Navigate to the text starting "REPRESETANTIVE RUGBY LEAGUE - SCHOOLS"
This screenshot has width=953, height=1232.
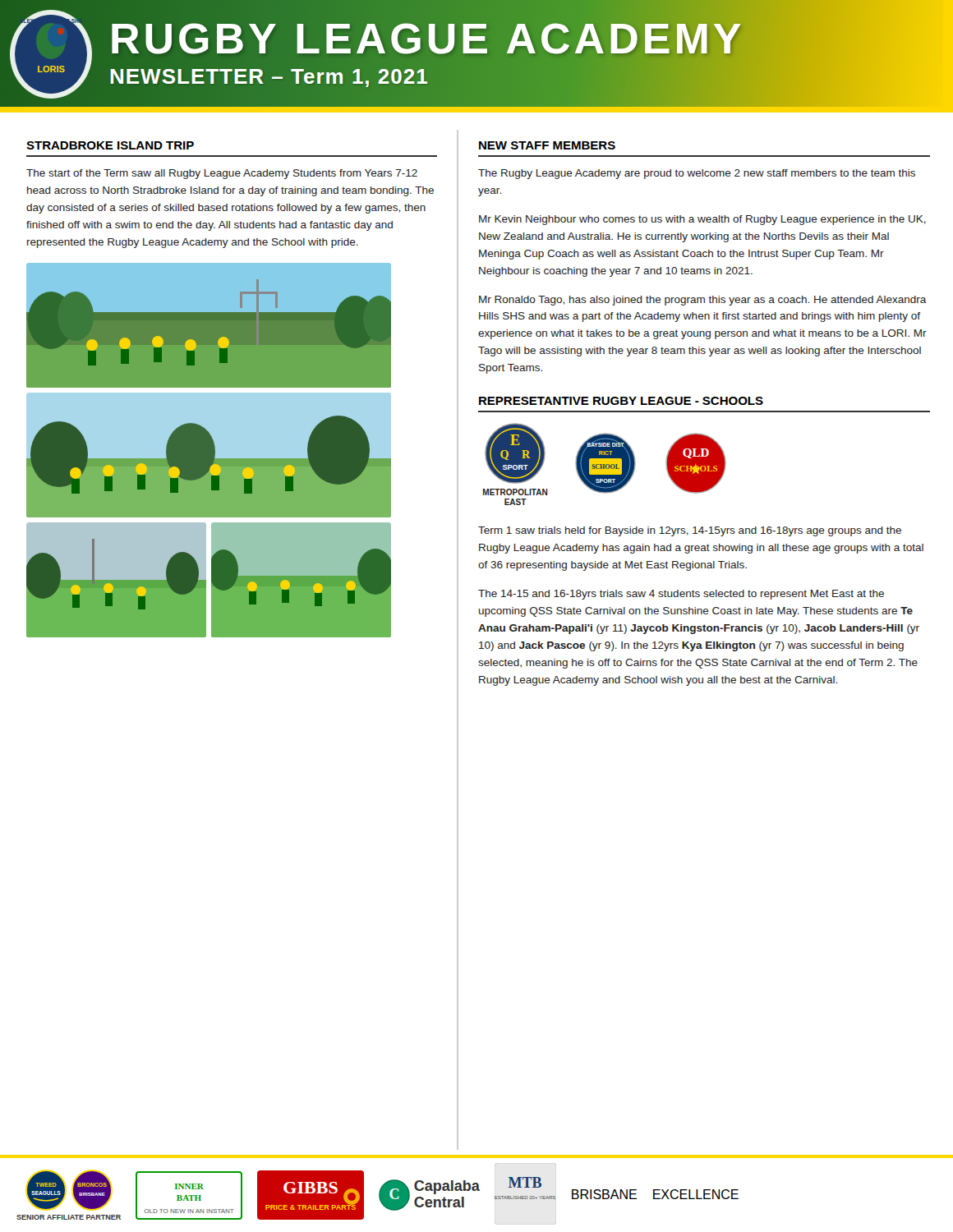point(621,401)
